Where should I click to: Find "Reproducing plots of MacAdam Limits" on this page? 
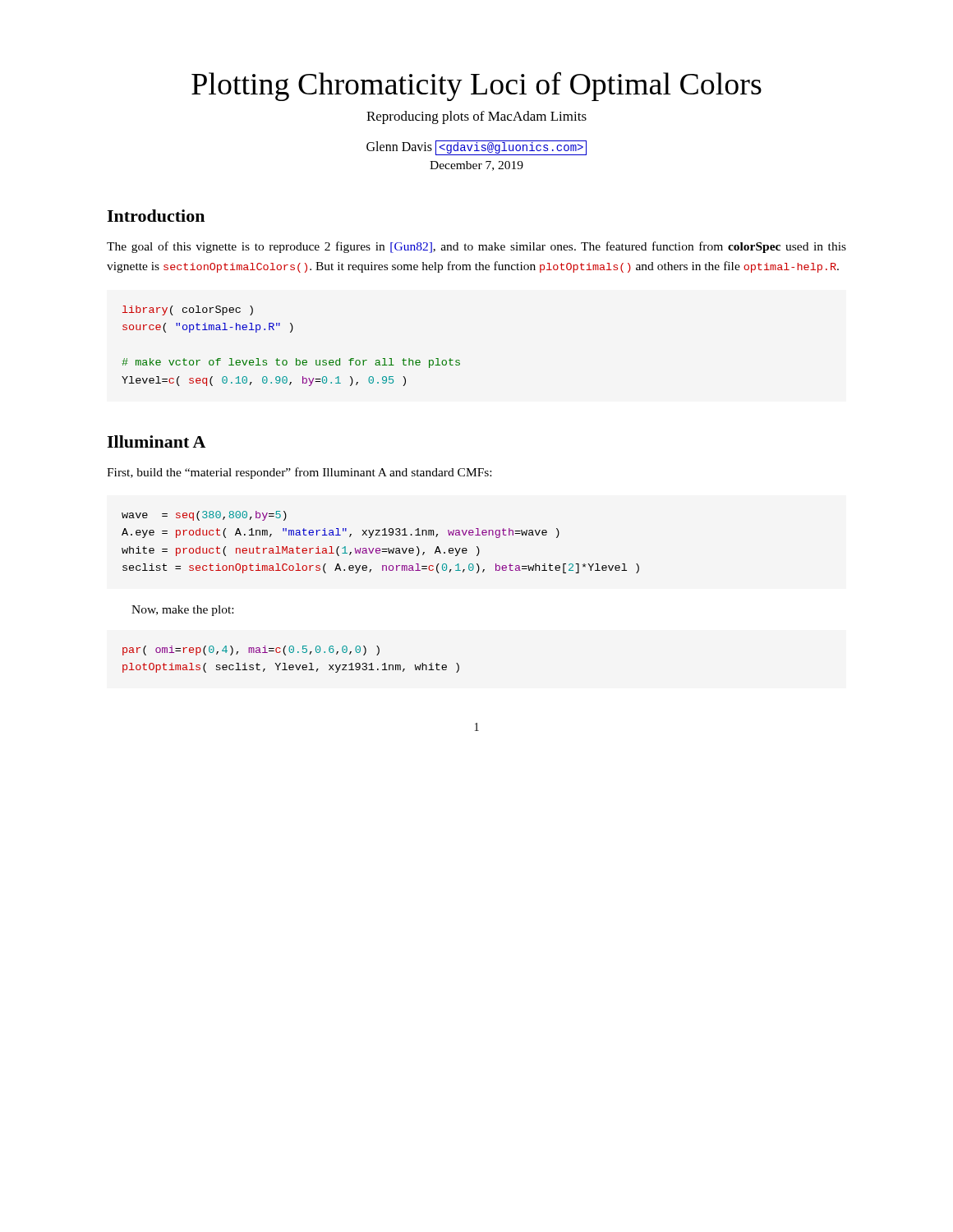pos(476,116)
